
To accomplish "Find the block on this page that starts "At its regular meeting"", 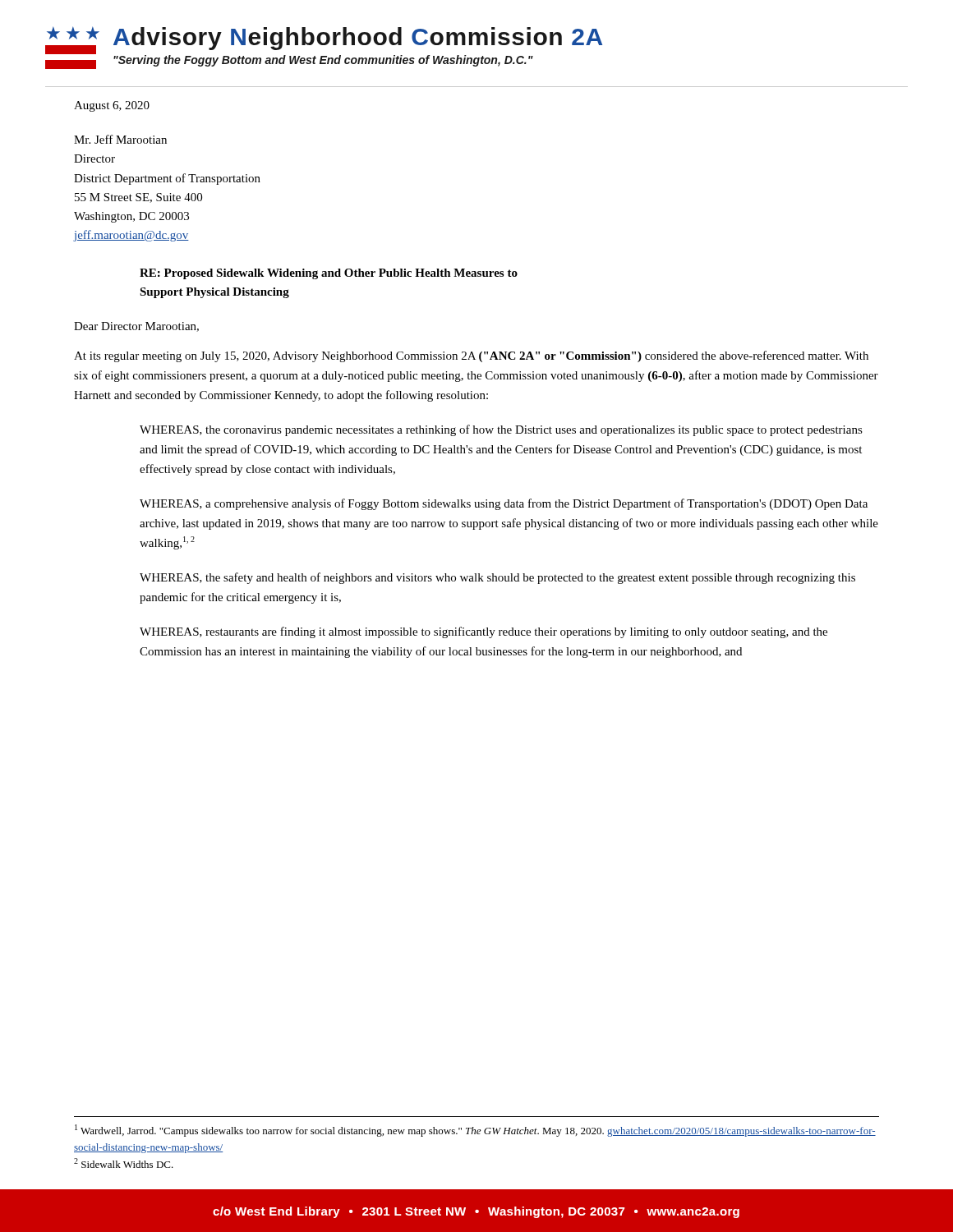I will click(x=476, y=375).
